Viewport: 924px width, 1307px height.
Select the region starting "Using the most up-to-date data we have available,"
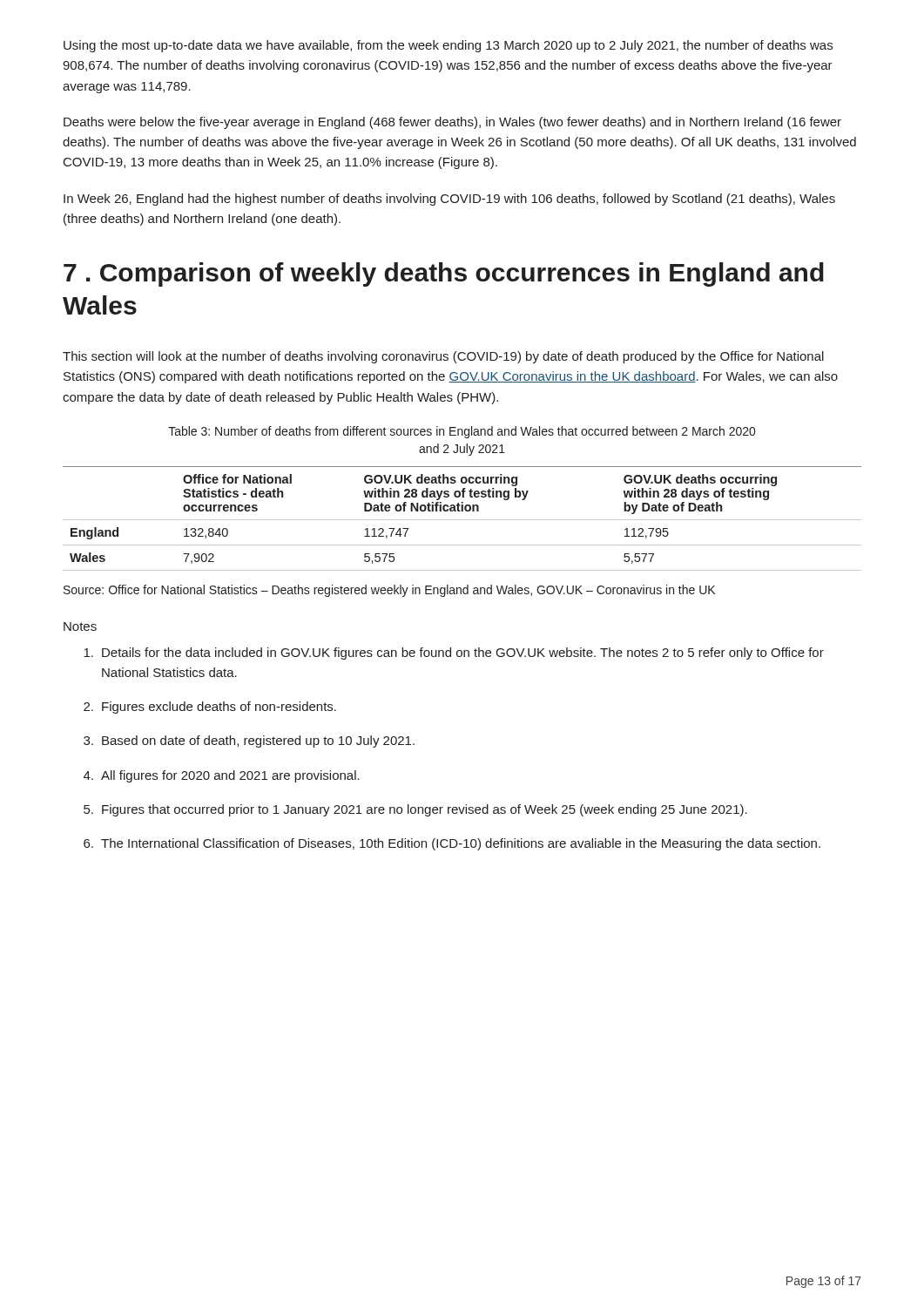click(448, 65)
